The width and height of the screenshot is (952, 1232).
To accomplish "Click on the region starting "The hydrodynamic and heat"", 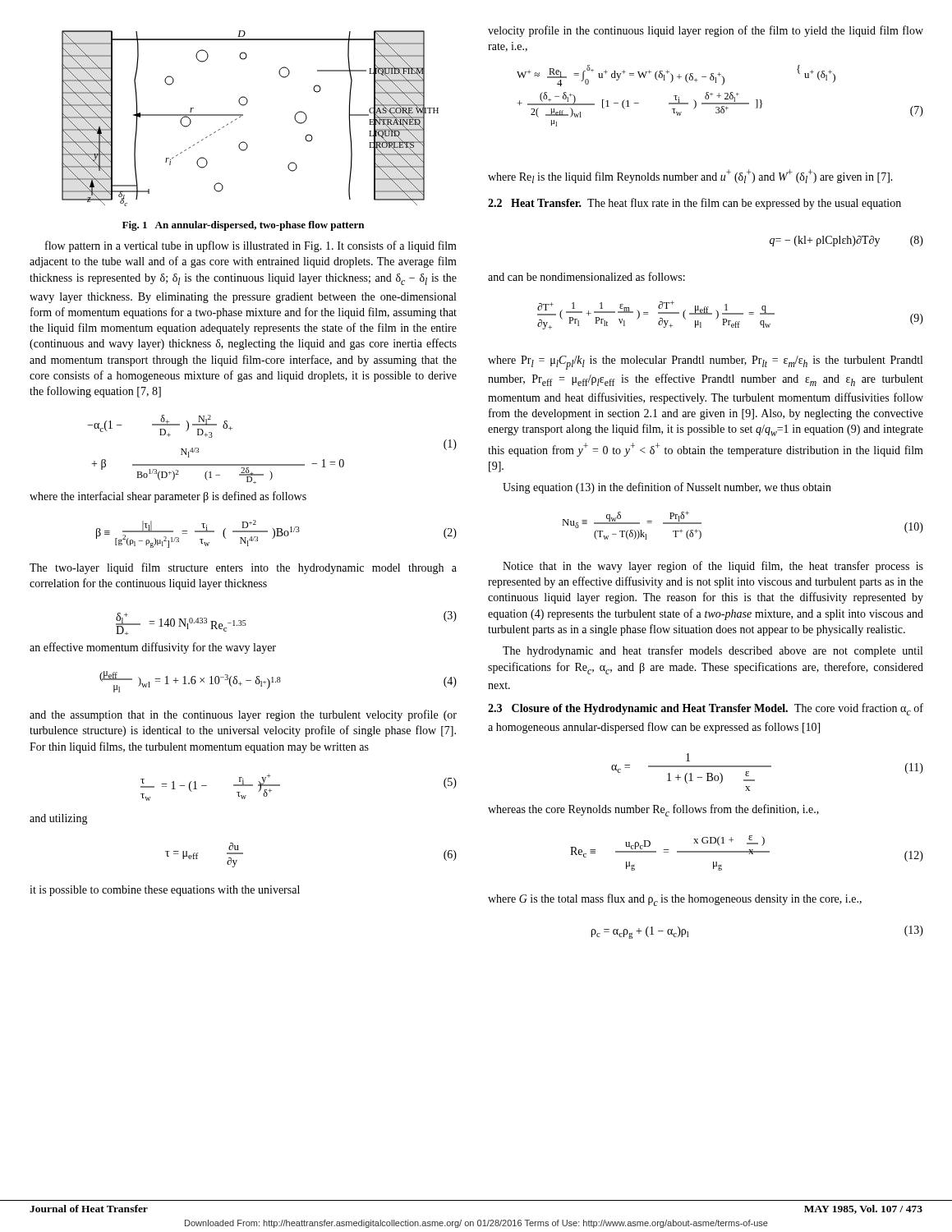I will [x=706, y=669].
